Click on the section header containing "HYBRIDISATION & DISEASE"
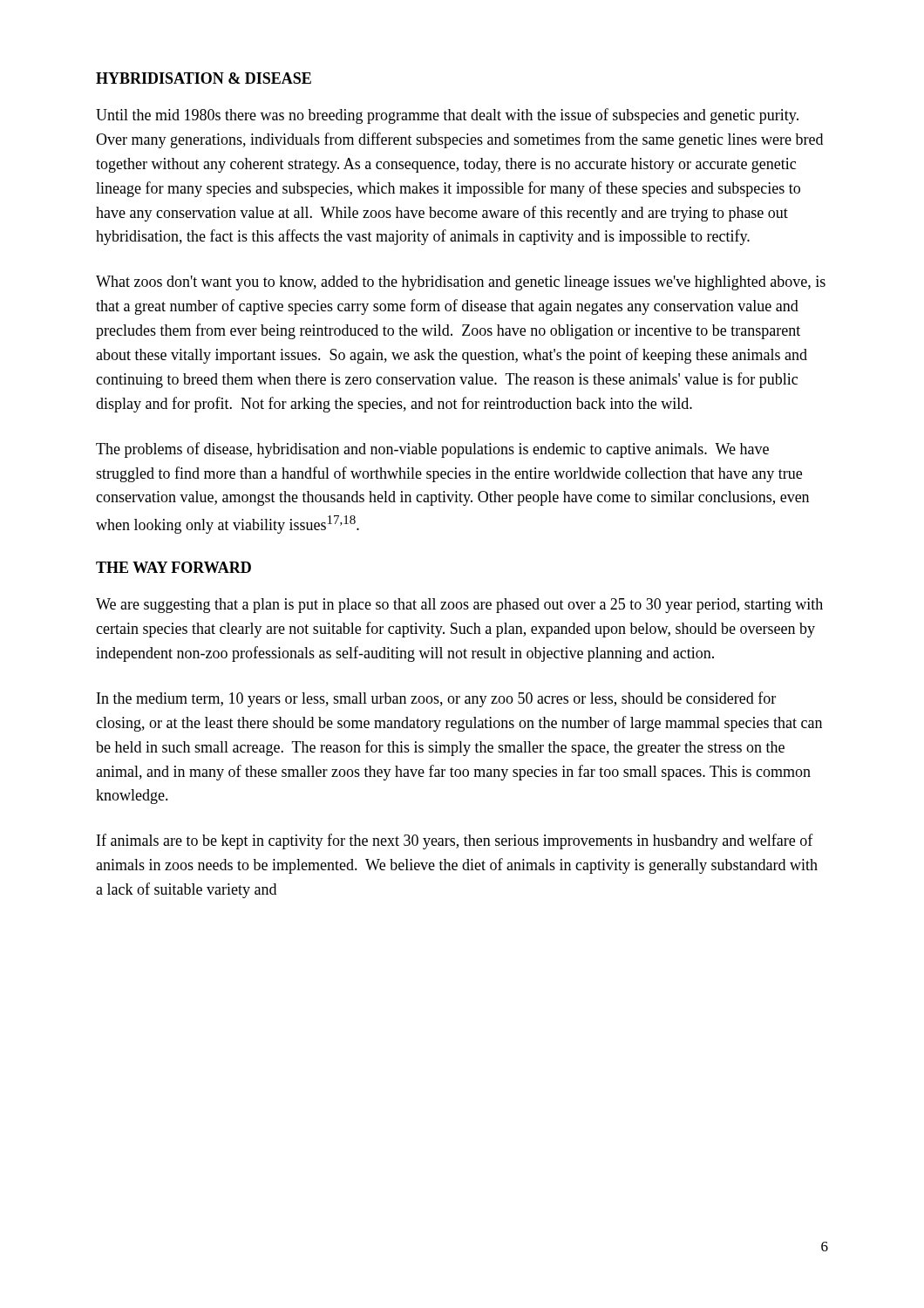924x1308 pixels. point(204,78)
